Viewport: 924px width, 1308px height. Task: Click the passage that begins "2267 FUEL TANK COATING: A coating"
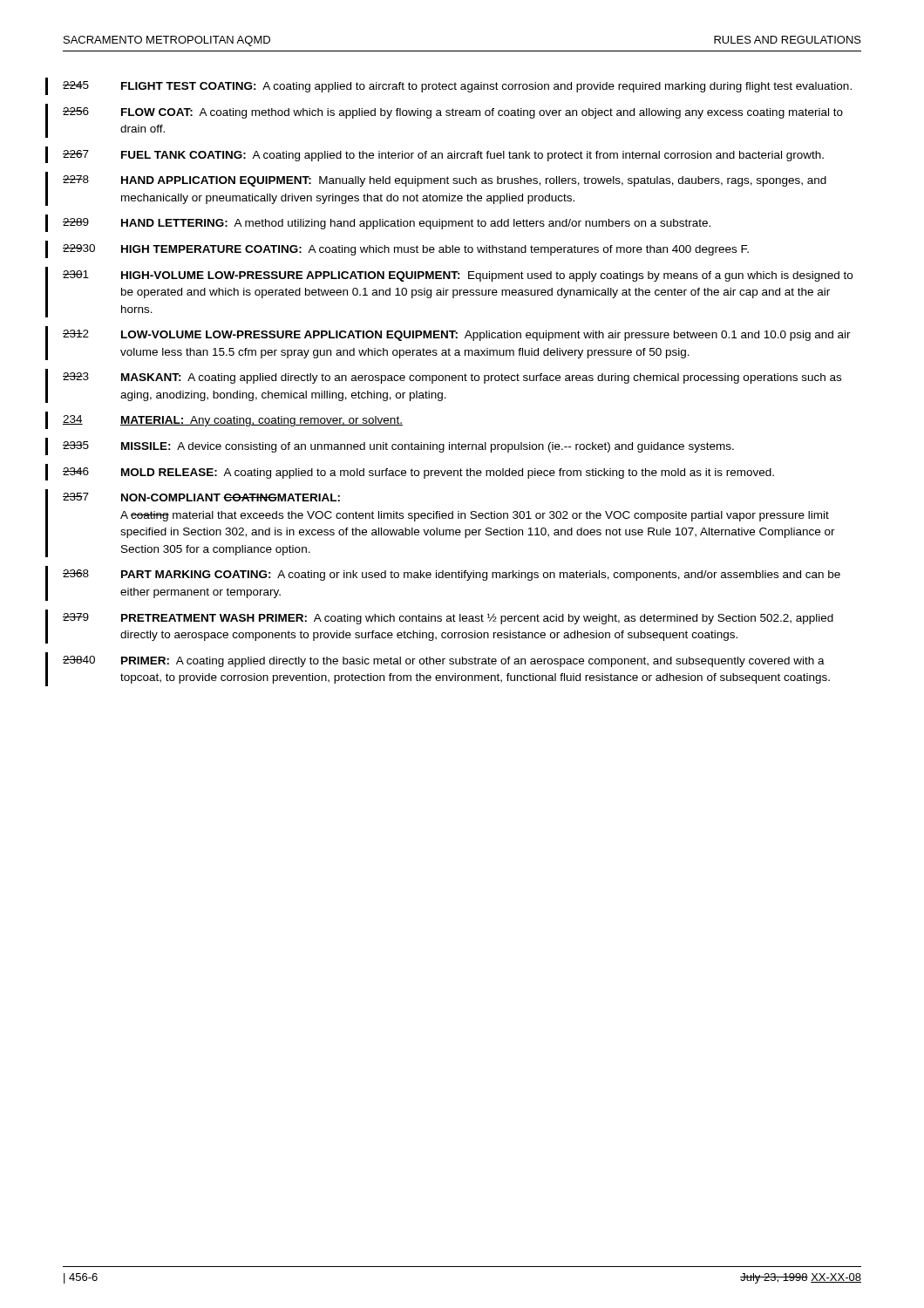(462, 155)
